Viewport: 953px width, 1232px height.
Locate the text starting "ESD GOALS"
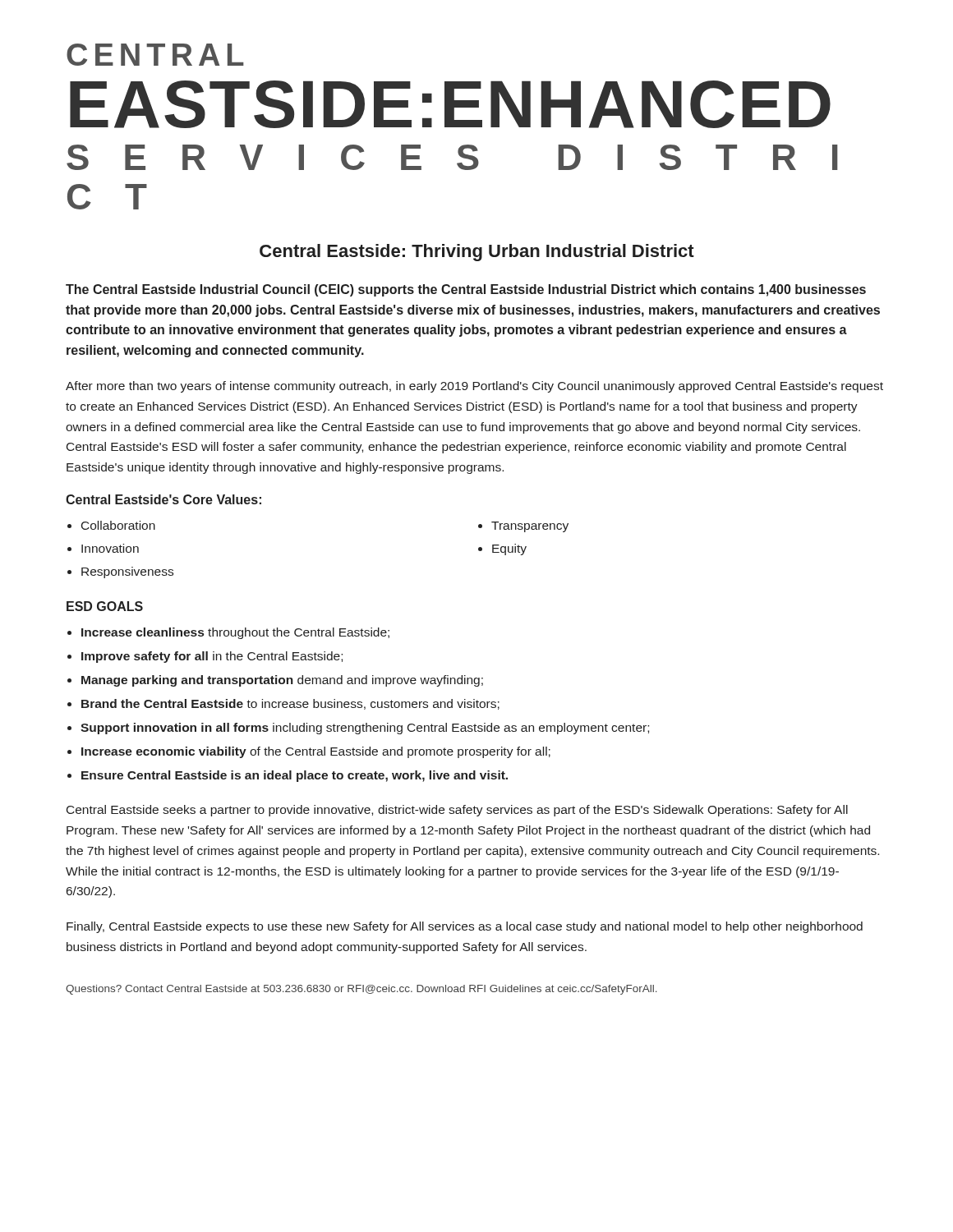coord(104,607)
